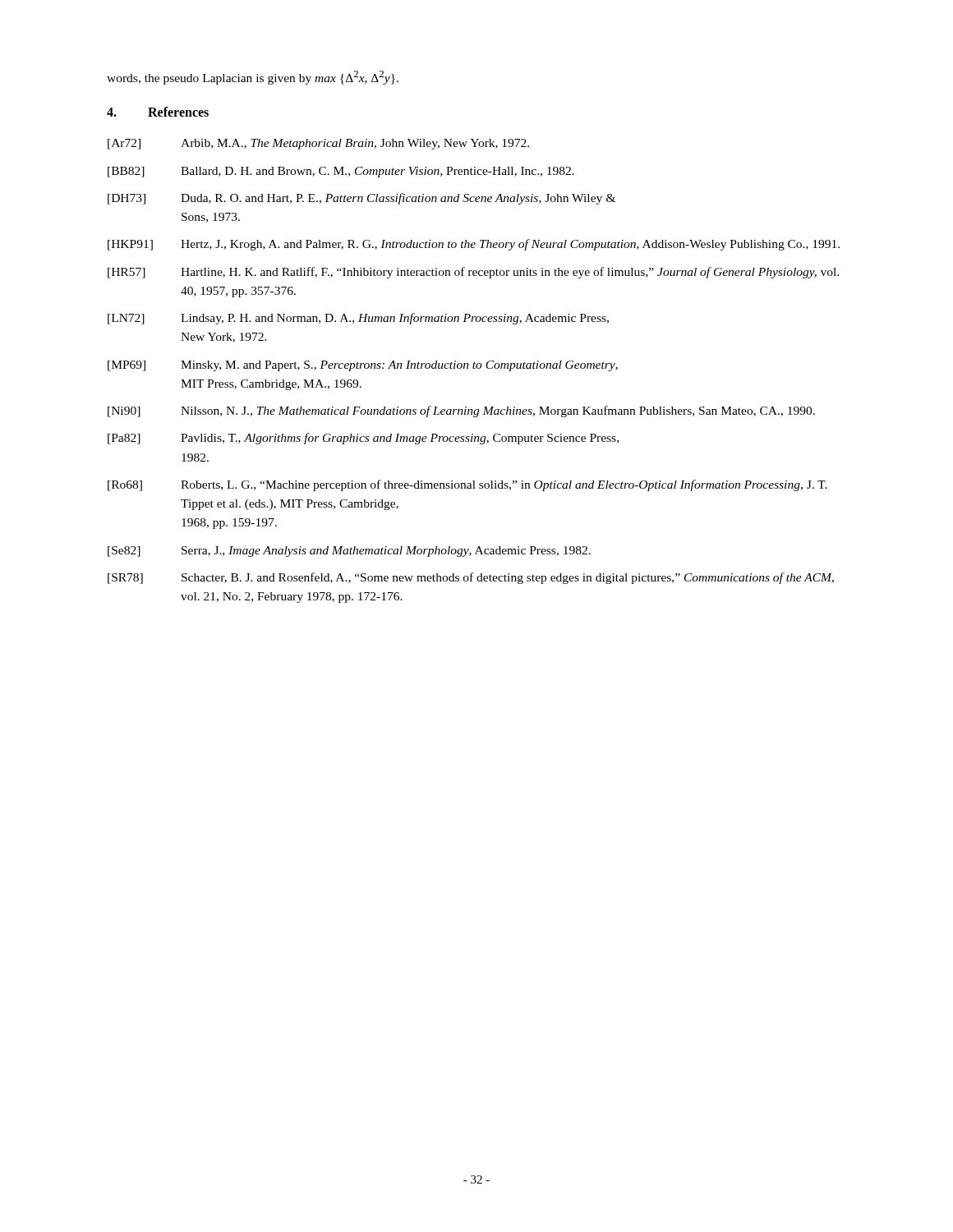Find the block on this page that starts "[Ar72] Arbib, M.A., The Metaphorical"
The image size is (953, 1232).
coord(481,143)
